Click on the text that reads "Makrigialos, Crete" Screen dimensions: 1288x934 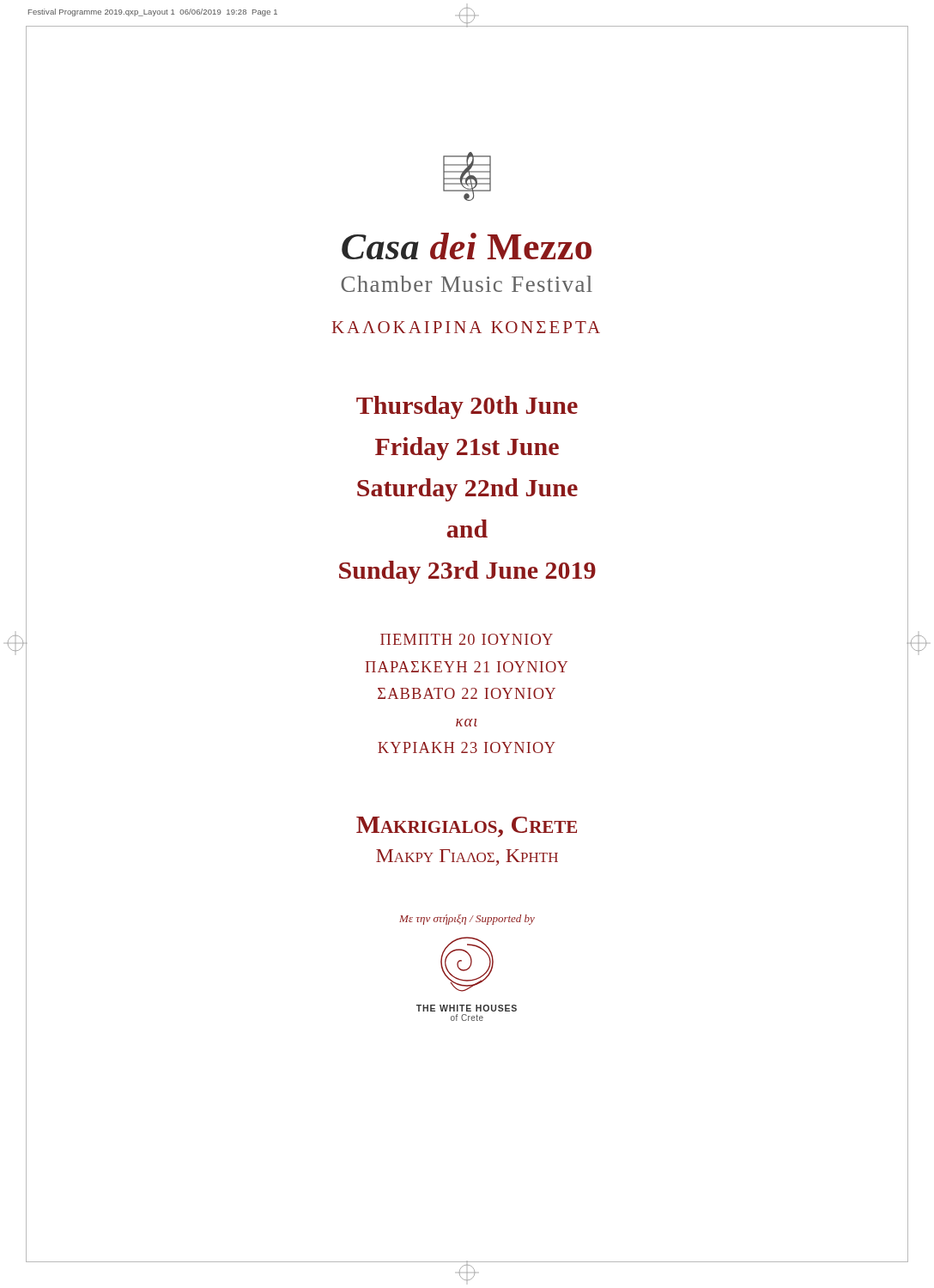(467, 824)
